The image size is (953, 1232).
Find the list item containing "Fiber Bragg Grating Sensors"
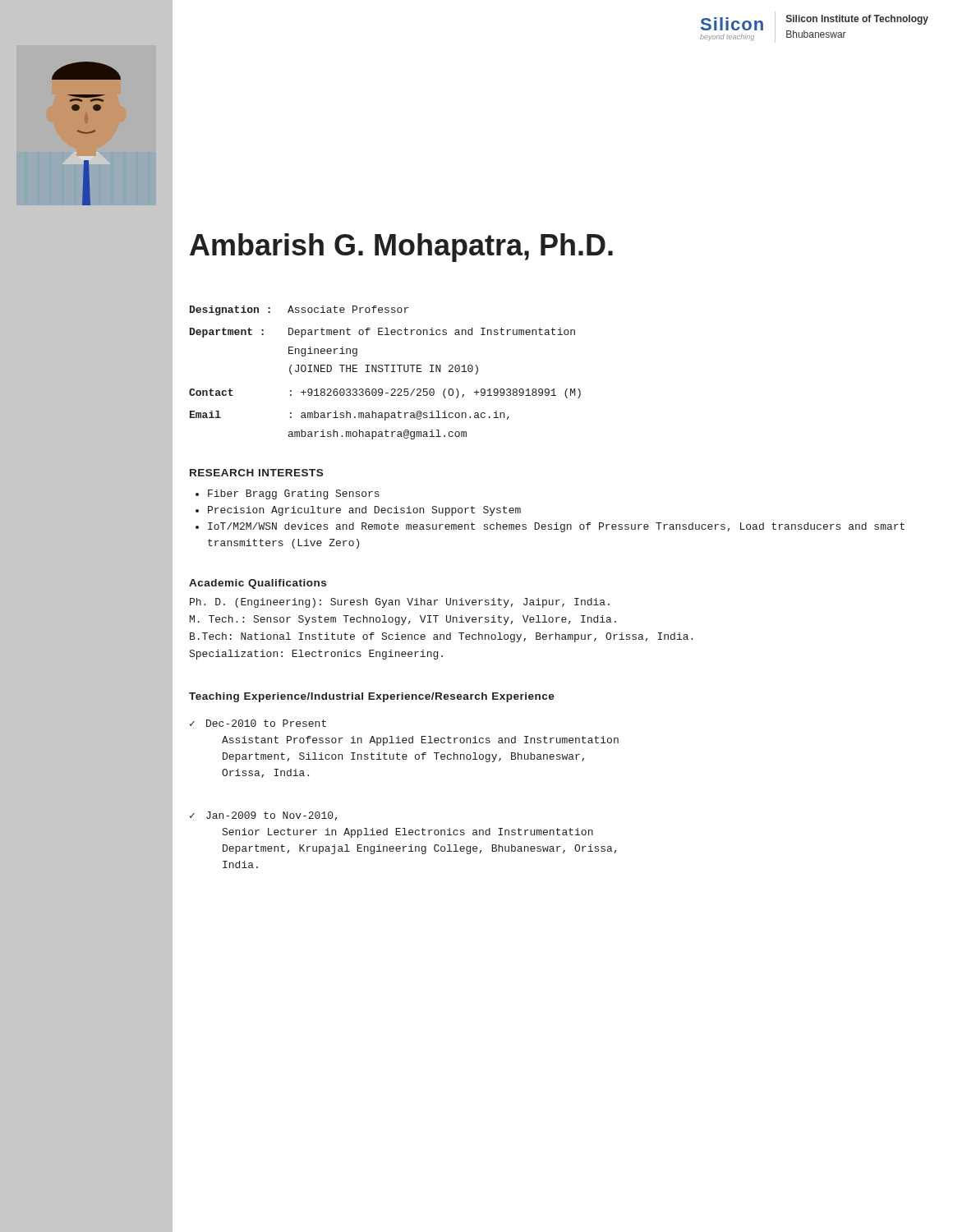pyautogui.click(x=288, y=494)
